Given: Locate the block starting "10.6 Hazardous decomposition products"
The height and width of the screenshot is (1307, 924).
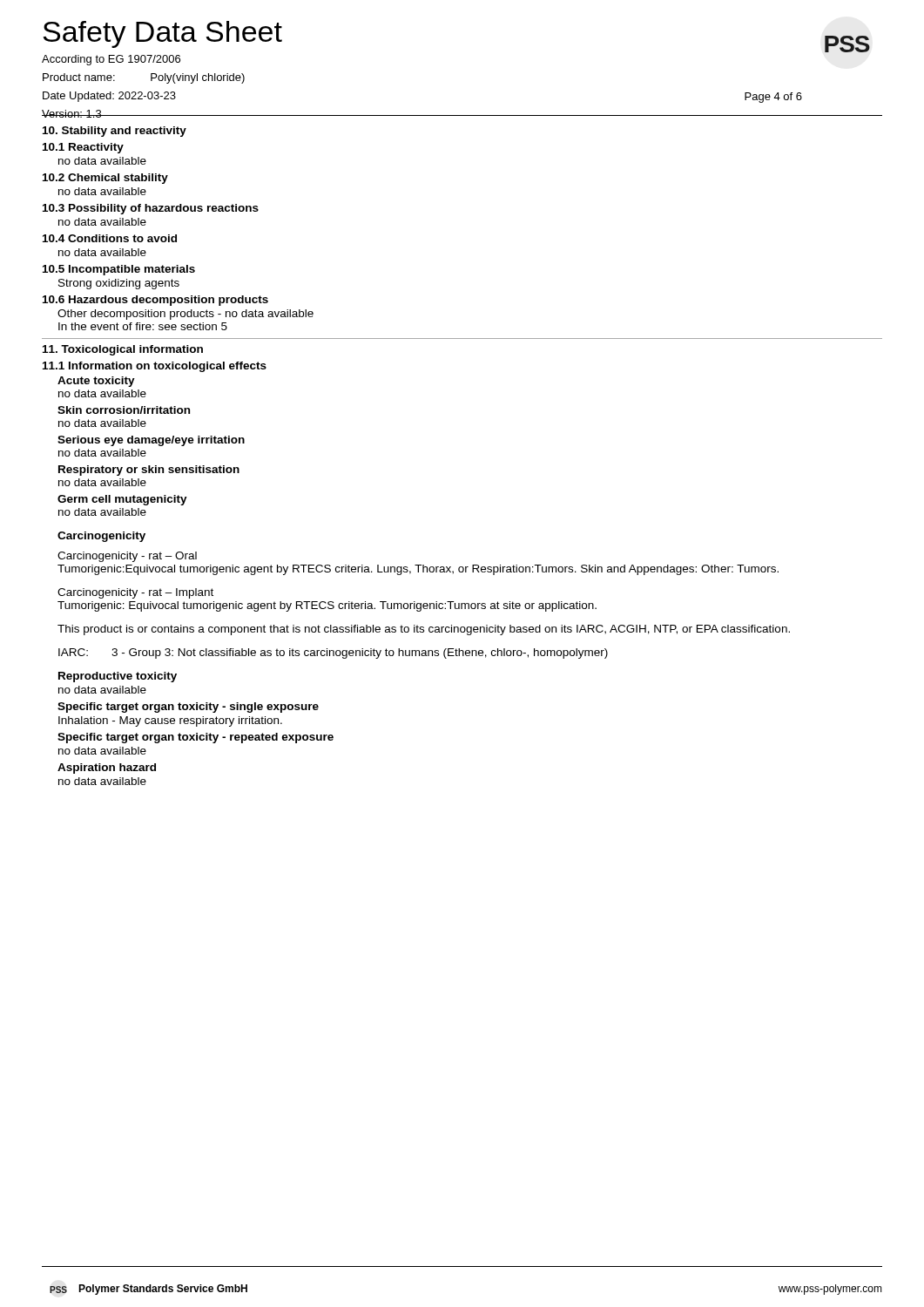Looking at the screenshot, I should [x=155, y=299].
